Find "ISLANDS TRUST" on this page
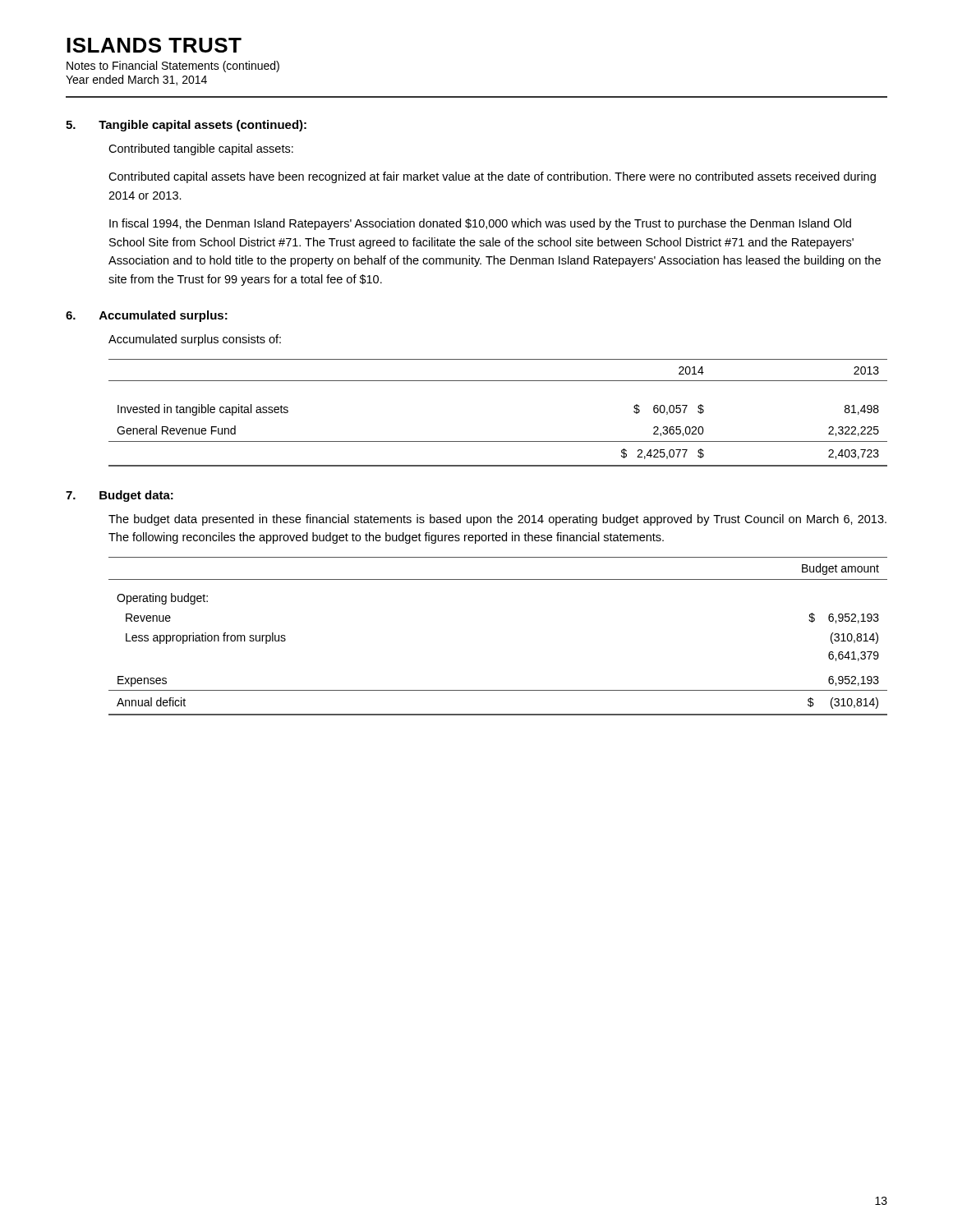Viewport: 953px width, 1232px height. pyautogui.click(x=154, y=45)
